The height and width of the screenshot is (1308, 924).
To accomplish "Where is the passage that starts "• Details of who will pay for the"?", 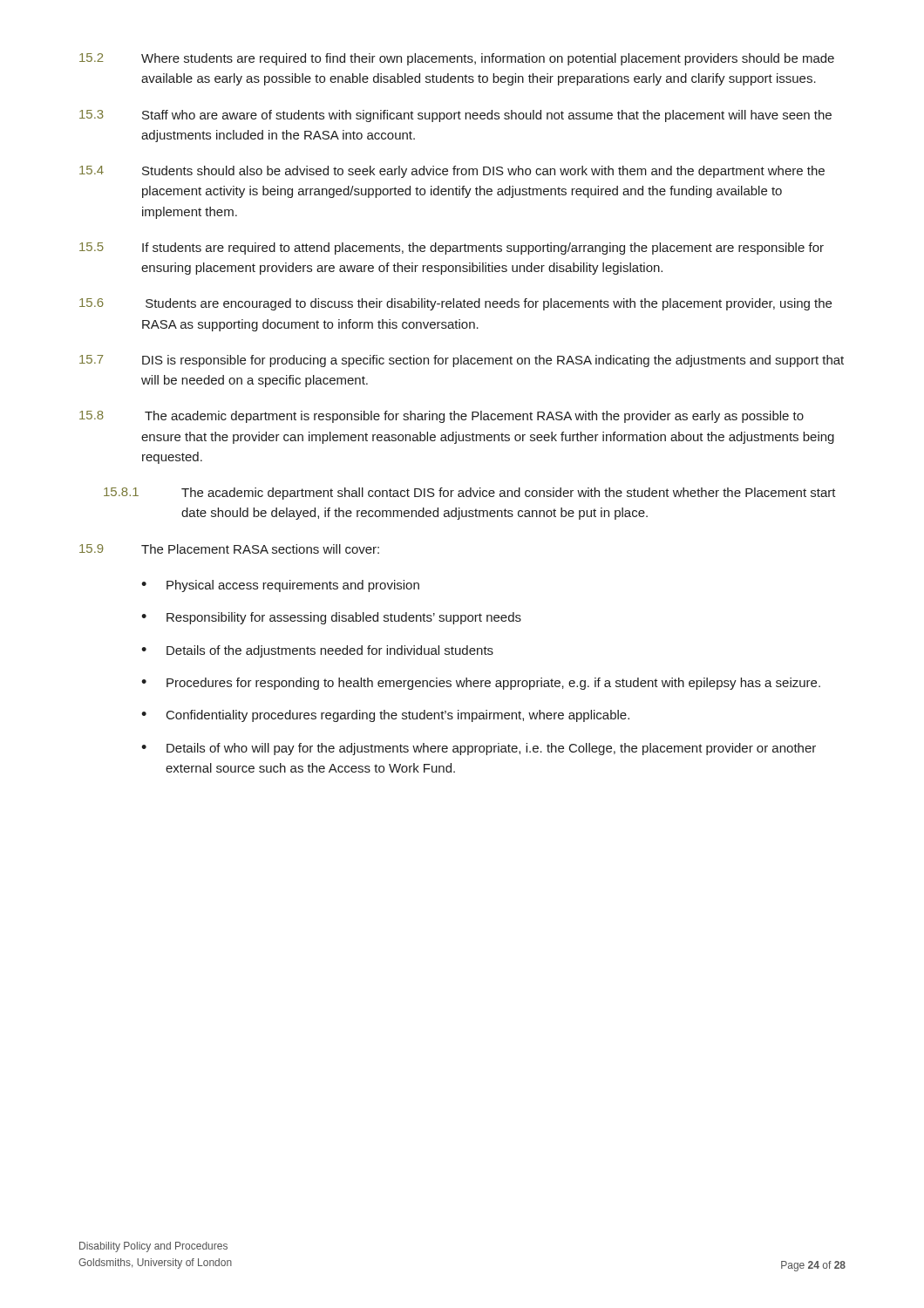I will pyautogui.click(x=493, y=758).
